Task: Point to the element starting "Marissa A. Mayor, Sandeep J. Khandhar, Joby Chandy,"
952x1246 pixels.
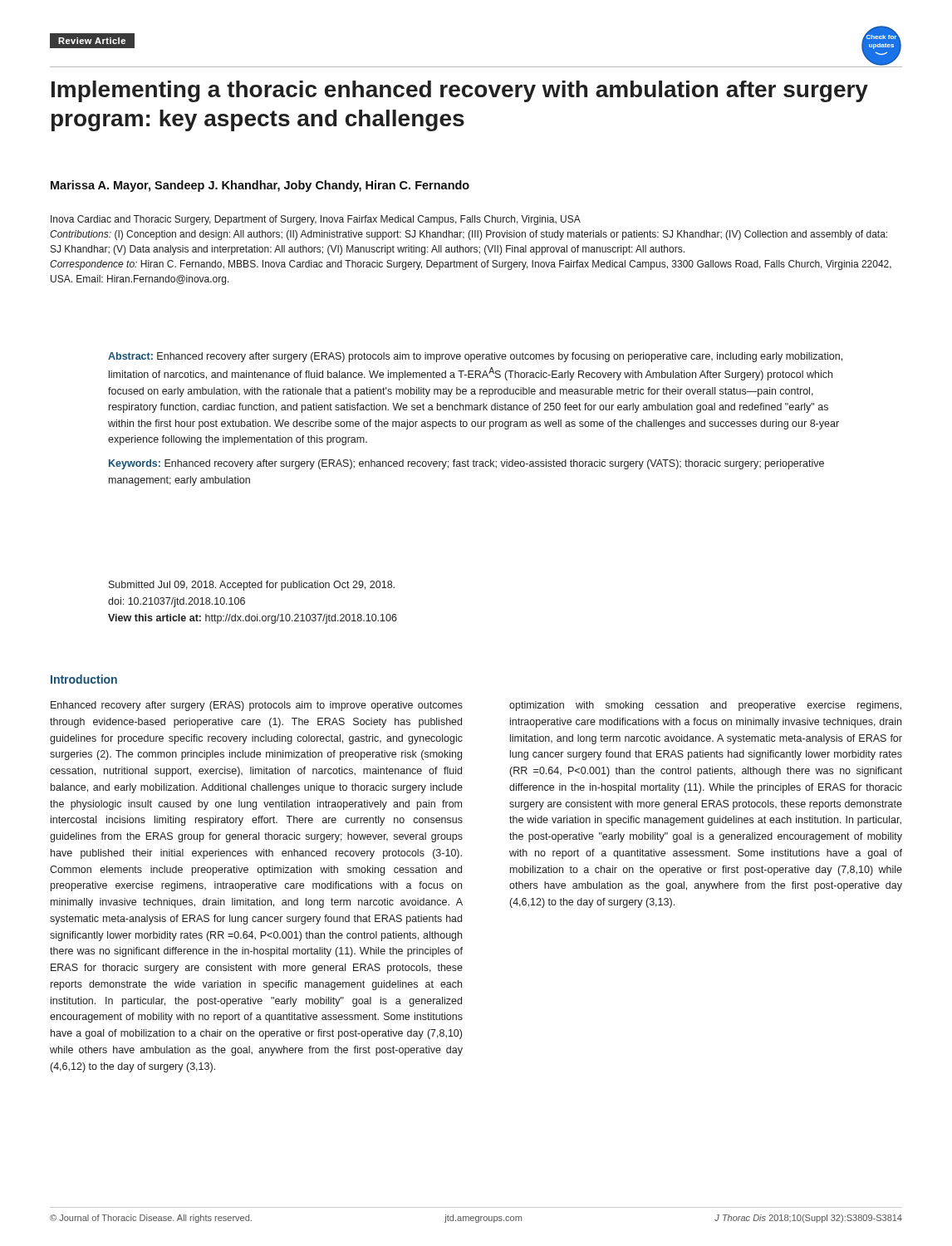Action: (476, 185)
